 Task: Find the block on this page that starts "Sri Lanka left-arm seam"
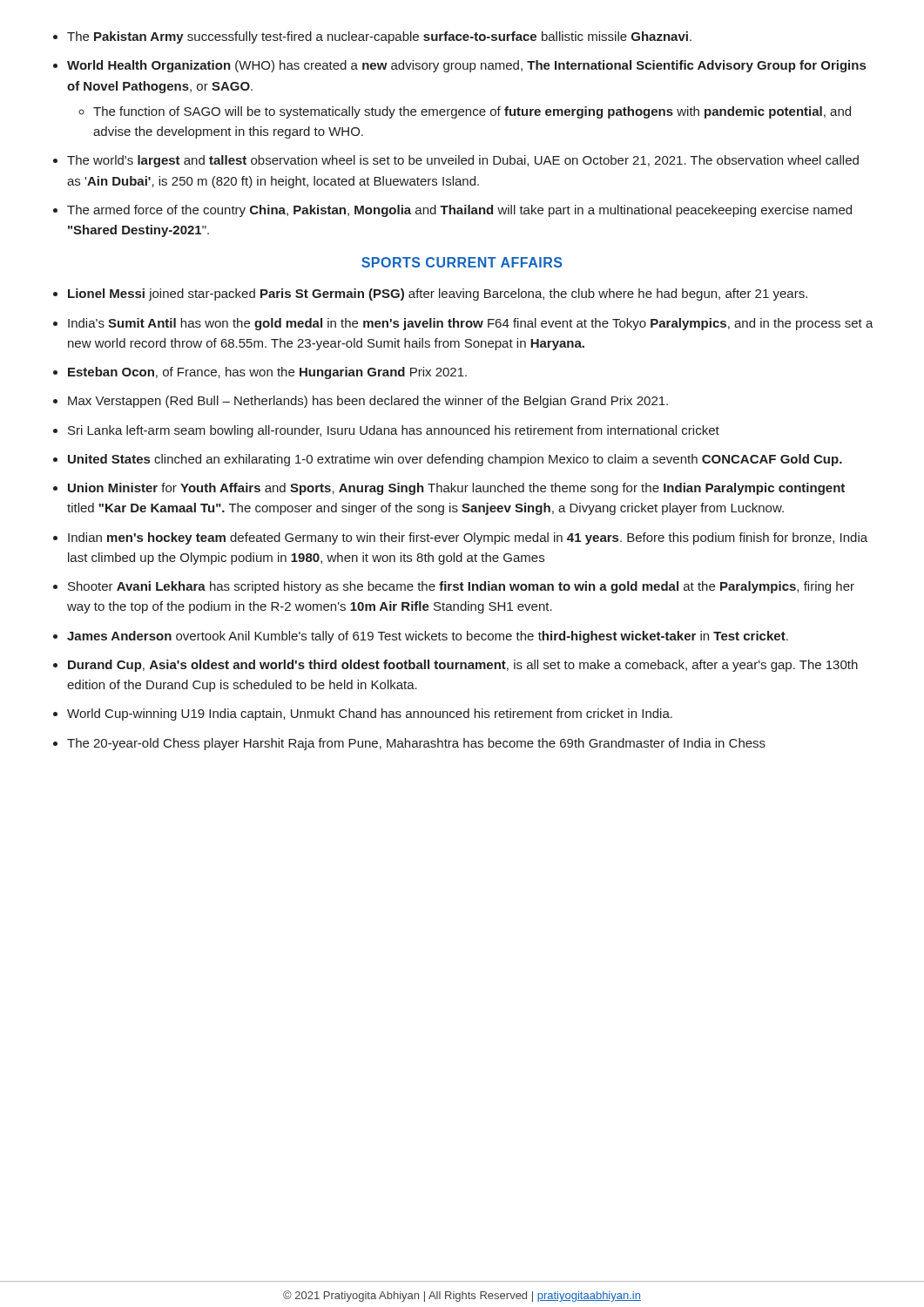pos(393,430)
